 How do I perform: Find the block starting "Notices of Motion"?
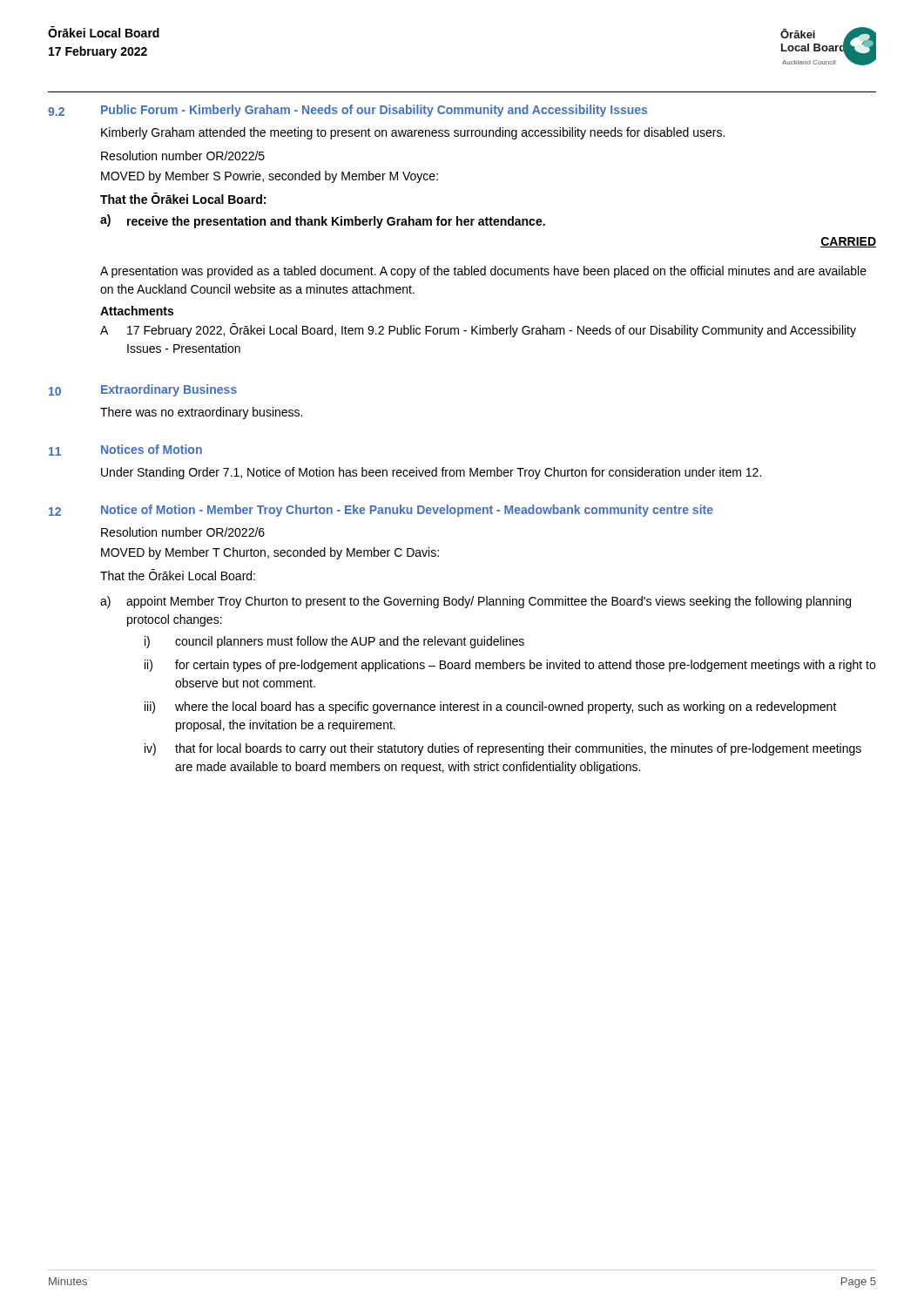tap(151, 450)
